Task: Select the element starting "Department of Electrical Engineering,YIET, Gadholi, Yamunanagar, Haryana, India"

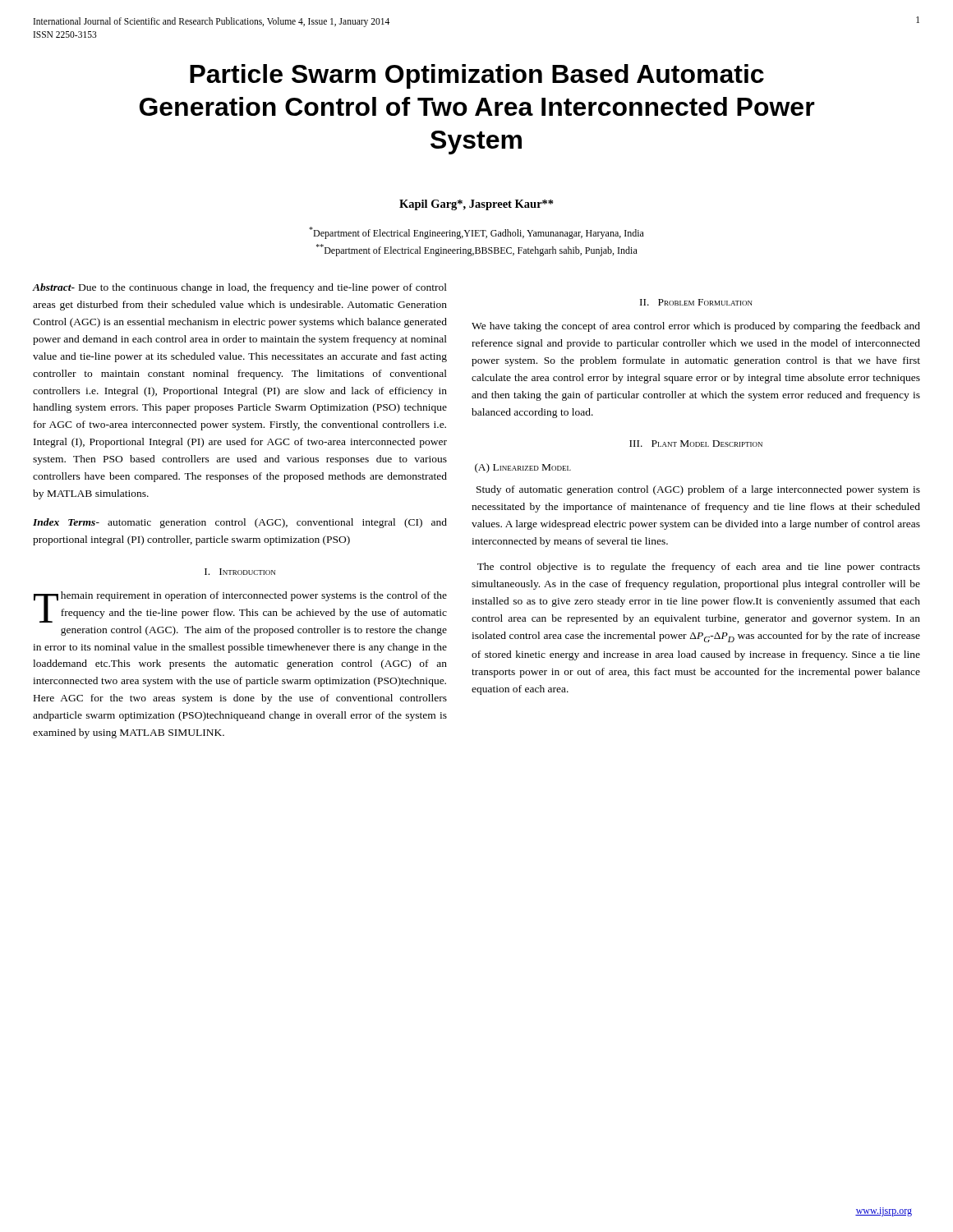Action: [x=476, y=241]
